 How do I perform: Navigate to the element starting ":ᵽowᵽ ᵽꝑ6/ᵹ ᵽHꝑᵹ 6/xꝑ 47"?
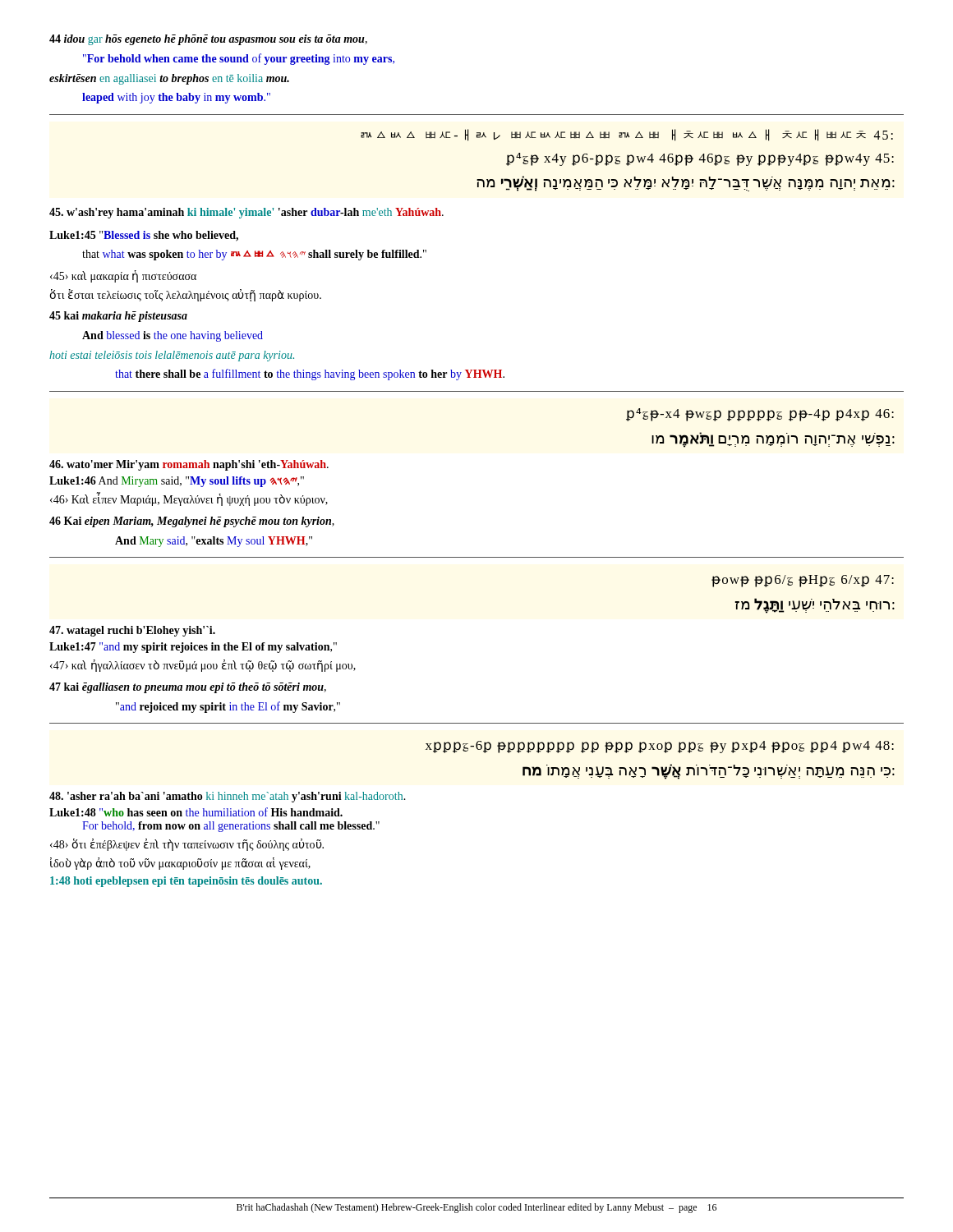pos(803,581)
